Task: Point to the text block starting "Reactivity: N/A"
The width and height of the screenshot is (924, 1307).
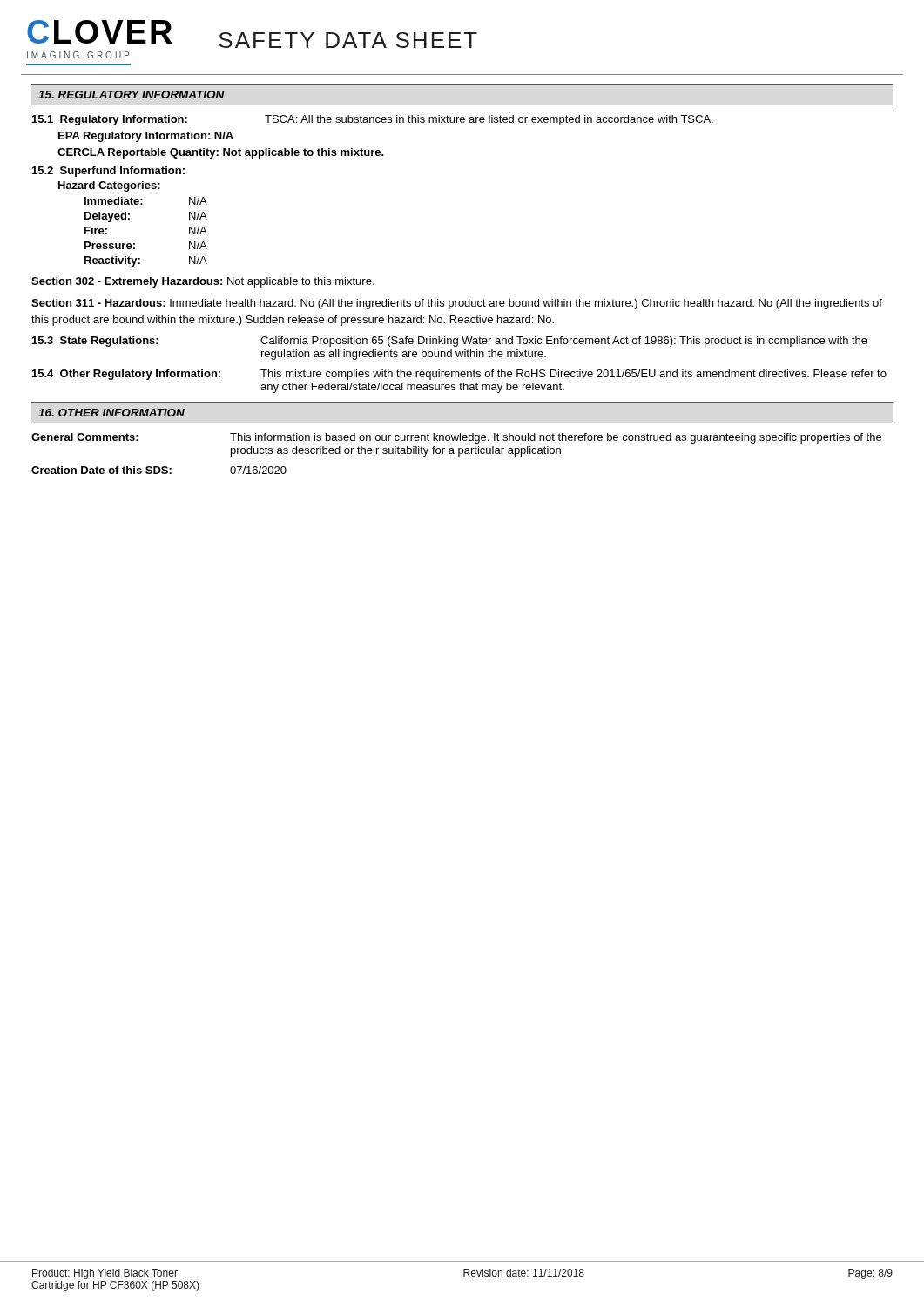Action: [145, 260]
